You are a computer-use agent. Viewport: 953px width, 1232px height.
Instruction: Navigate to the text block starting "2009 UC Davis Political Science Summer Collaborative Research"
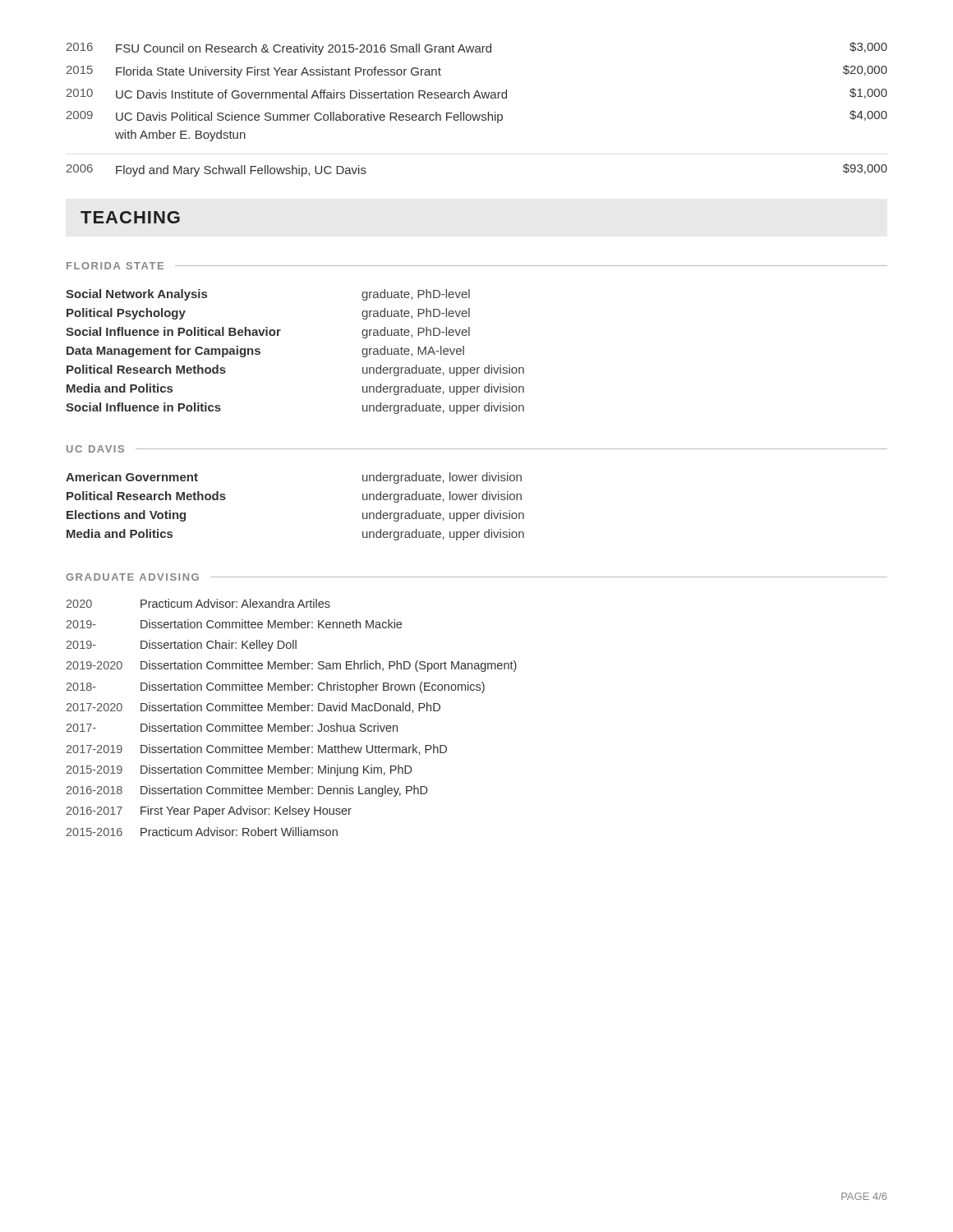tap(476, 126)
